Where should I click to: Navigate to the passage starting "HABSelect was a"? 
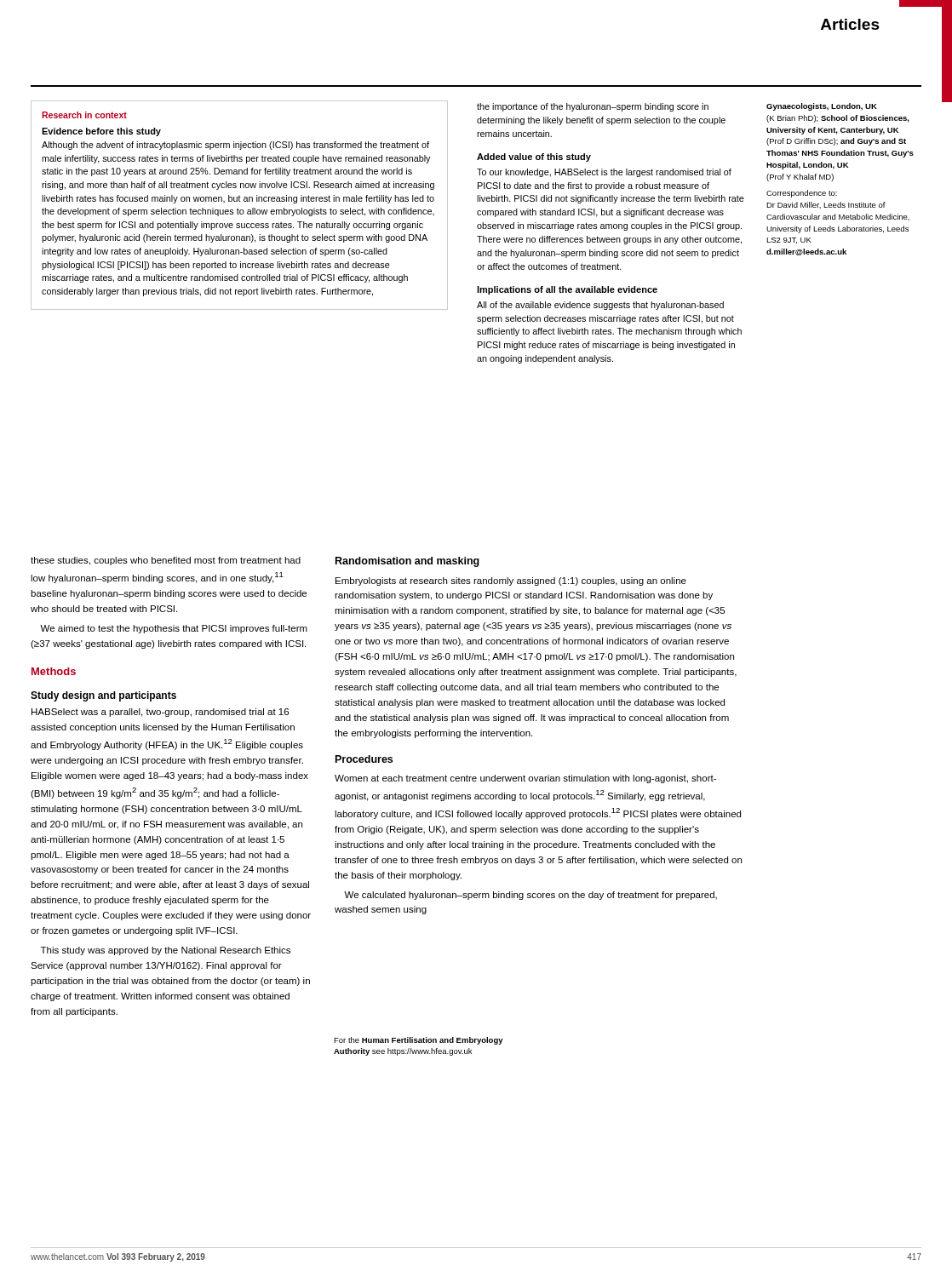(171, 863)
